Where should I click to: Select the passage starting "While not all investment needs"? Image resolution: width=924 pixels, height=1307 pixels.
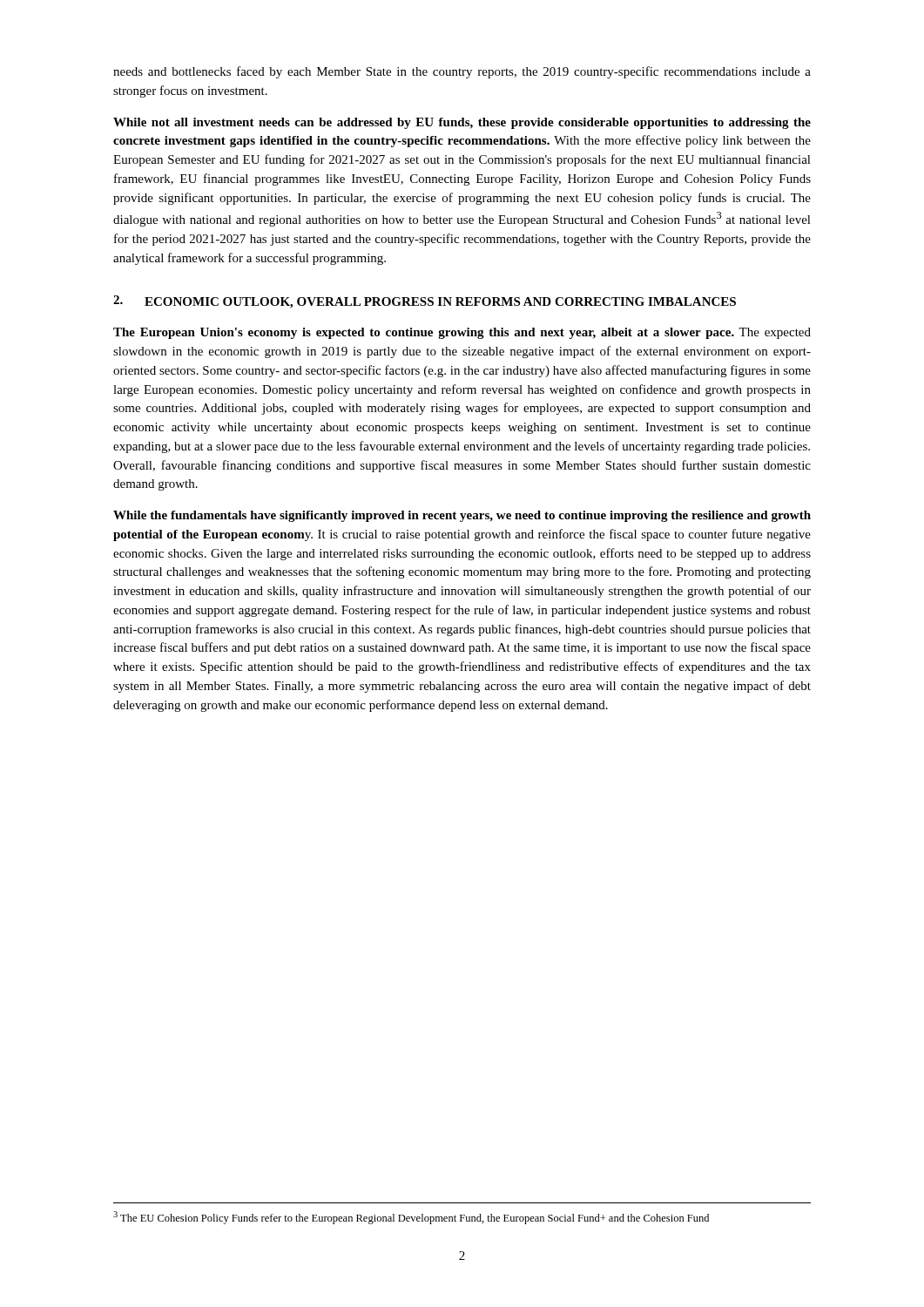pos(462,190)
